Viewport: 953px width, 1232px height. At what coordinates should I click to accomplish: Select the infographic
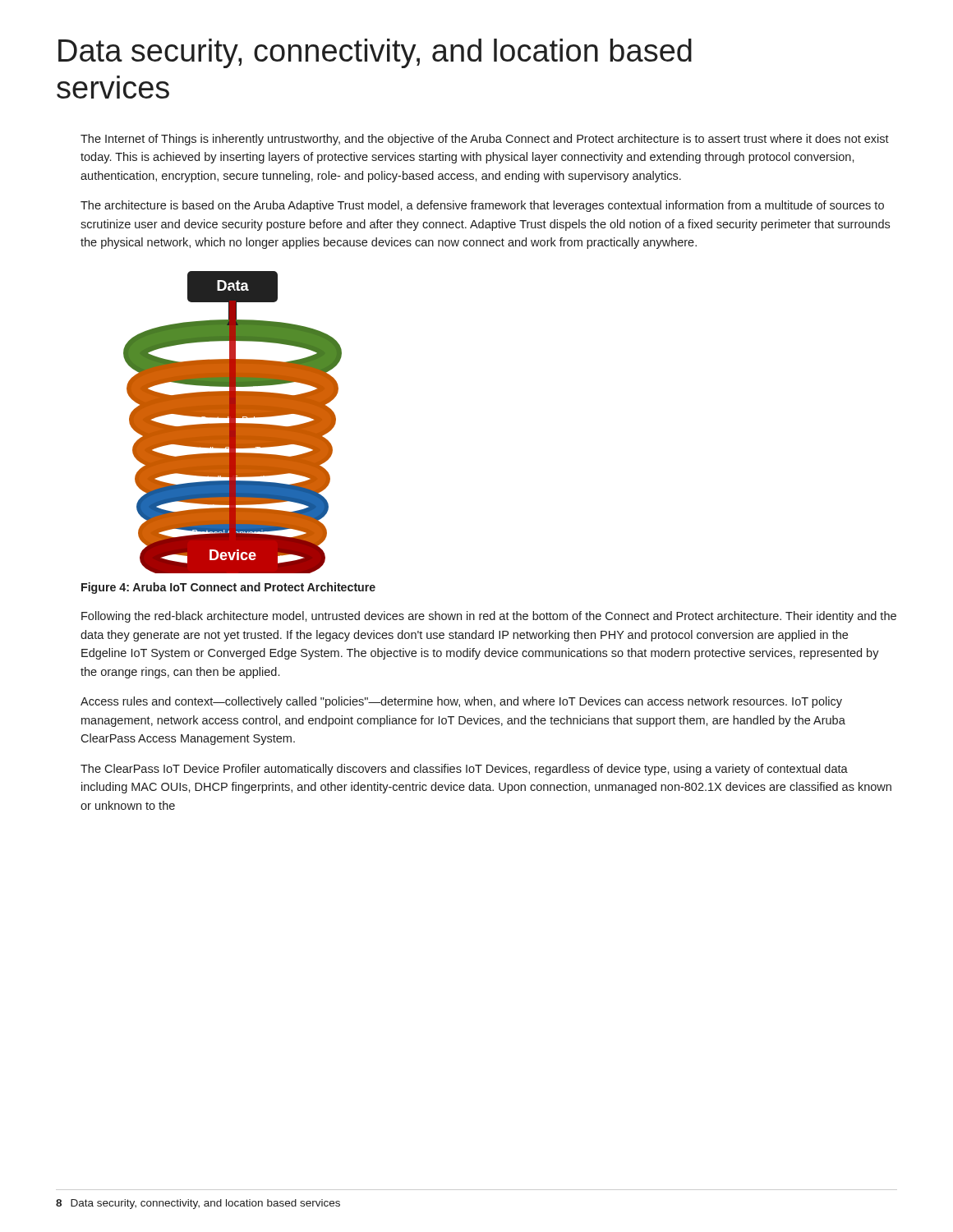(x=489, y=423)
